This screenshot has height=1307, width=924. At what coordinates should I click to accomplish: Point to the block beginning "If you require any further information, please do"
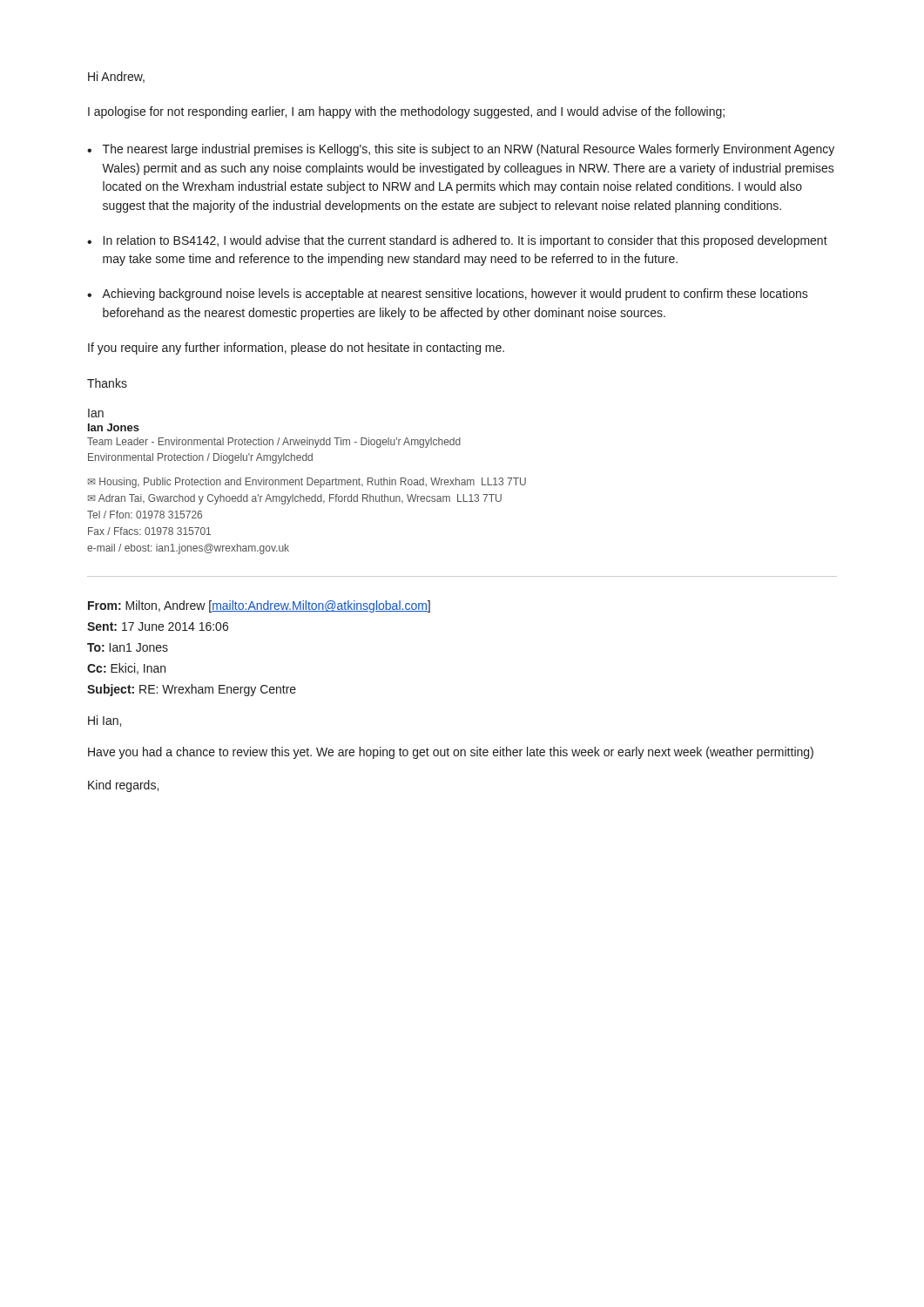coord(296,347)
